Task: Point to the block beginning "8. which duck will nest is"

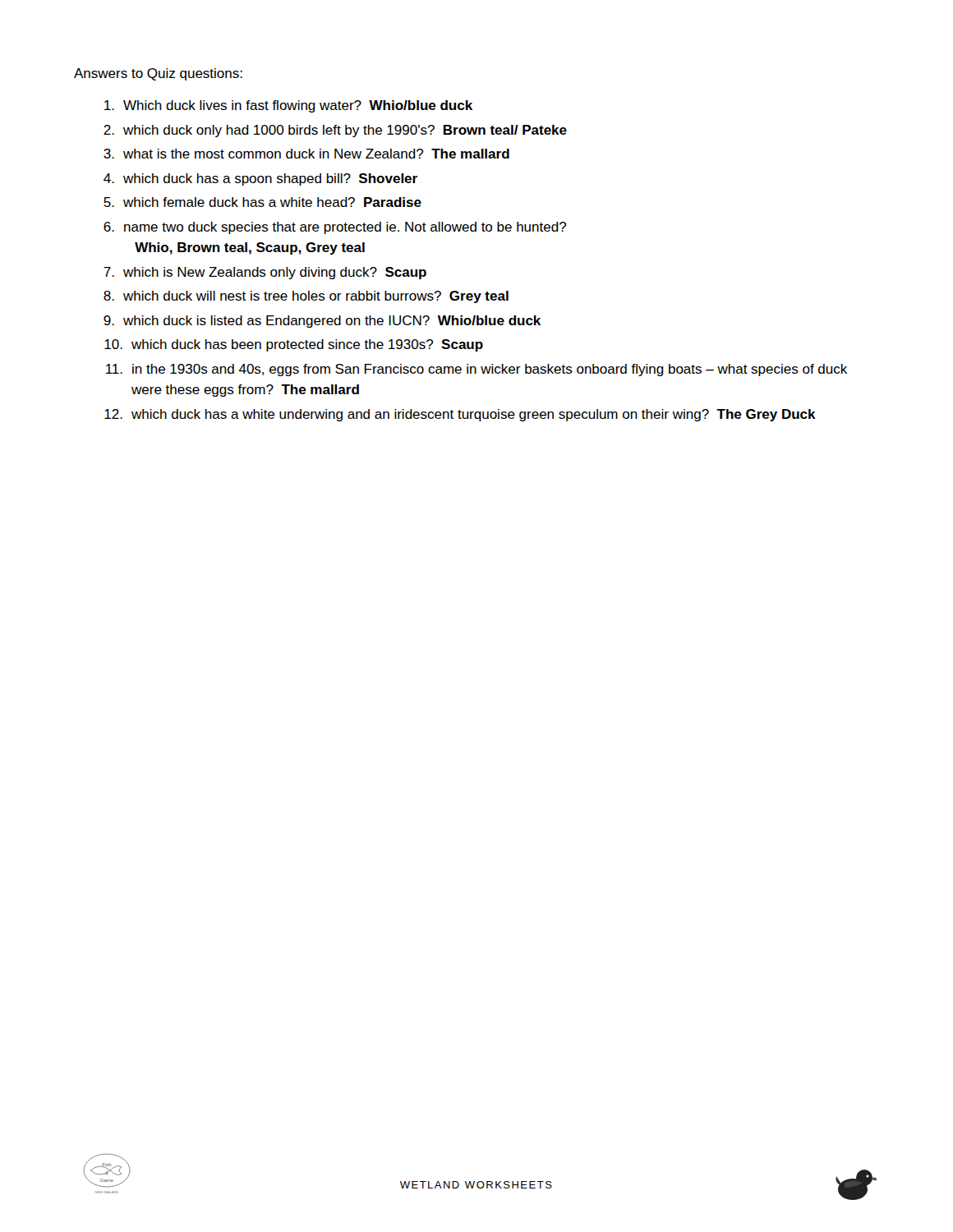Action: 476,296
